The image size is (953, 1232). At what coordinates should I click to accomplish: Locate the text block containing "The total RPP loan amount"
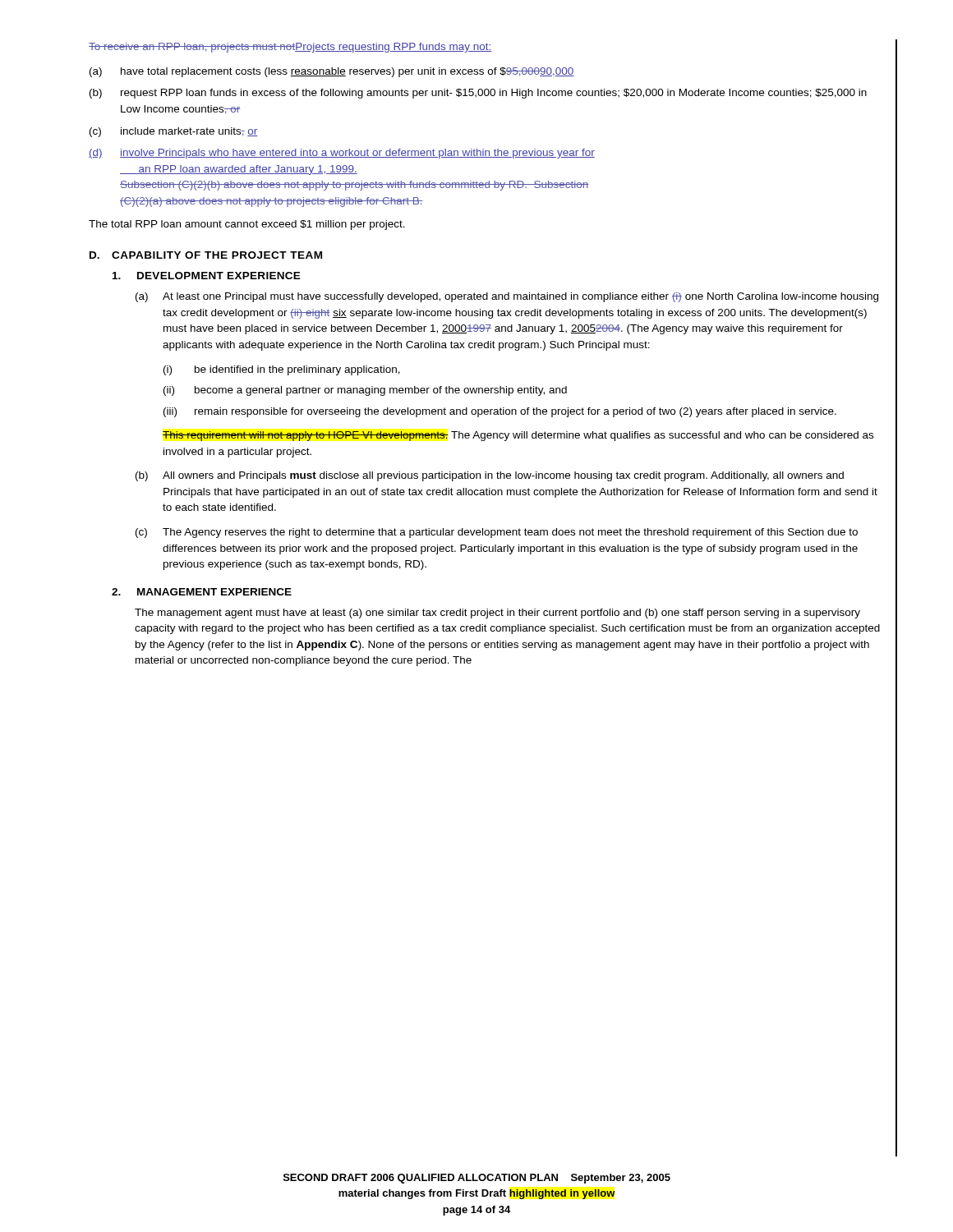247,224
